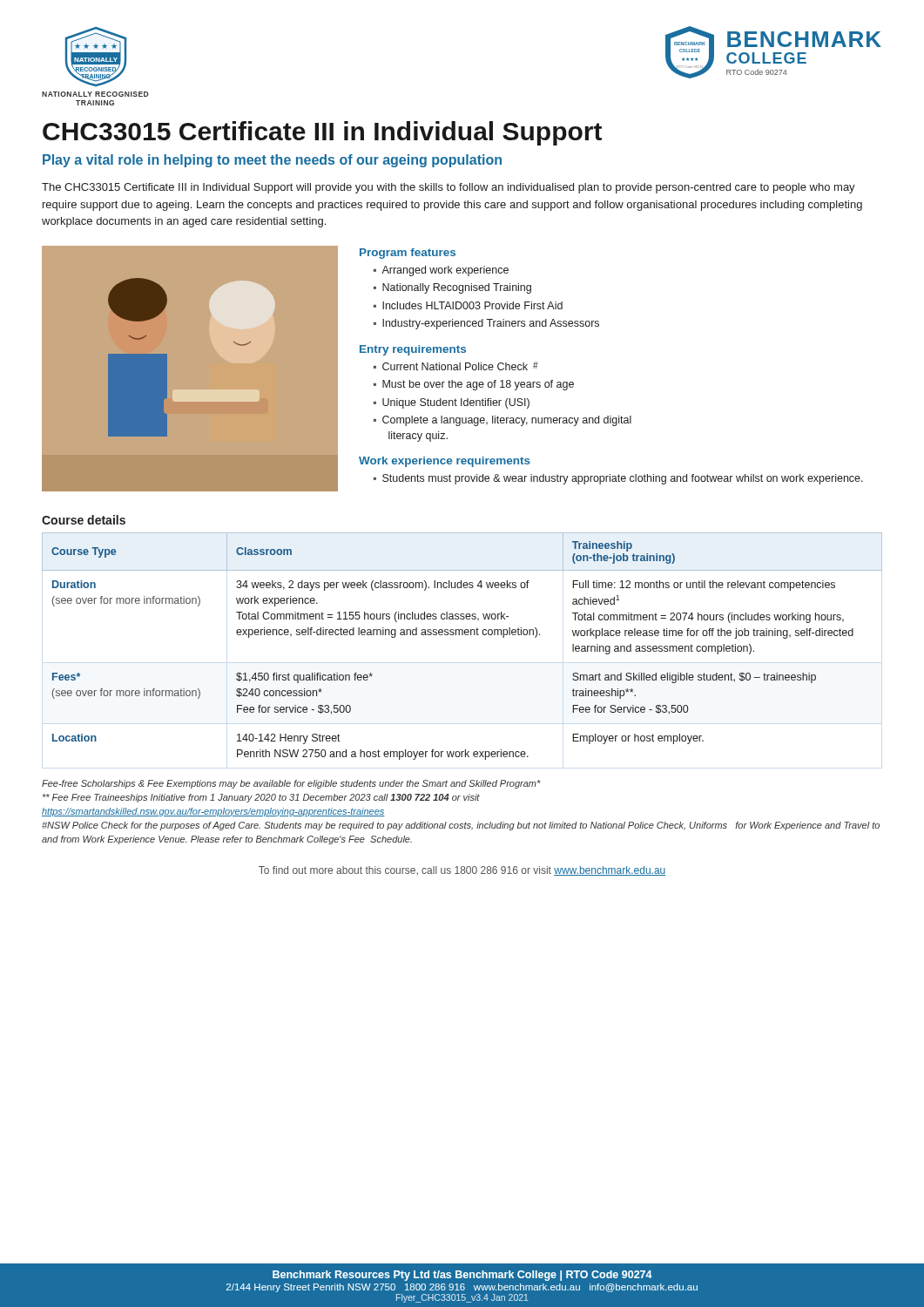This screenshot has height=1307, width=924.
Task: Where is the section header that starts "Play a vital role"?
Action: click(x=272, y=160)
